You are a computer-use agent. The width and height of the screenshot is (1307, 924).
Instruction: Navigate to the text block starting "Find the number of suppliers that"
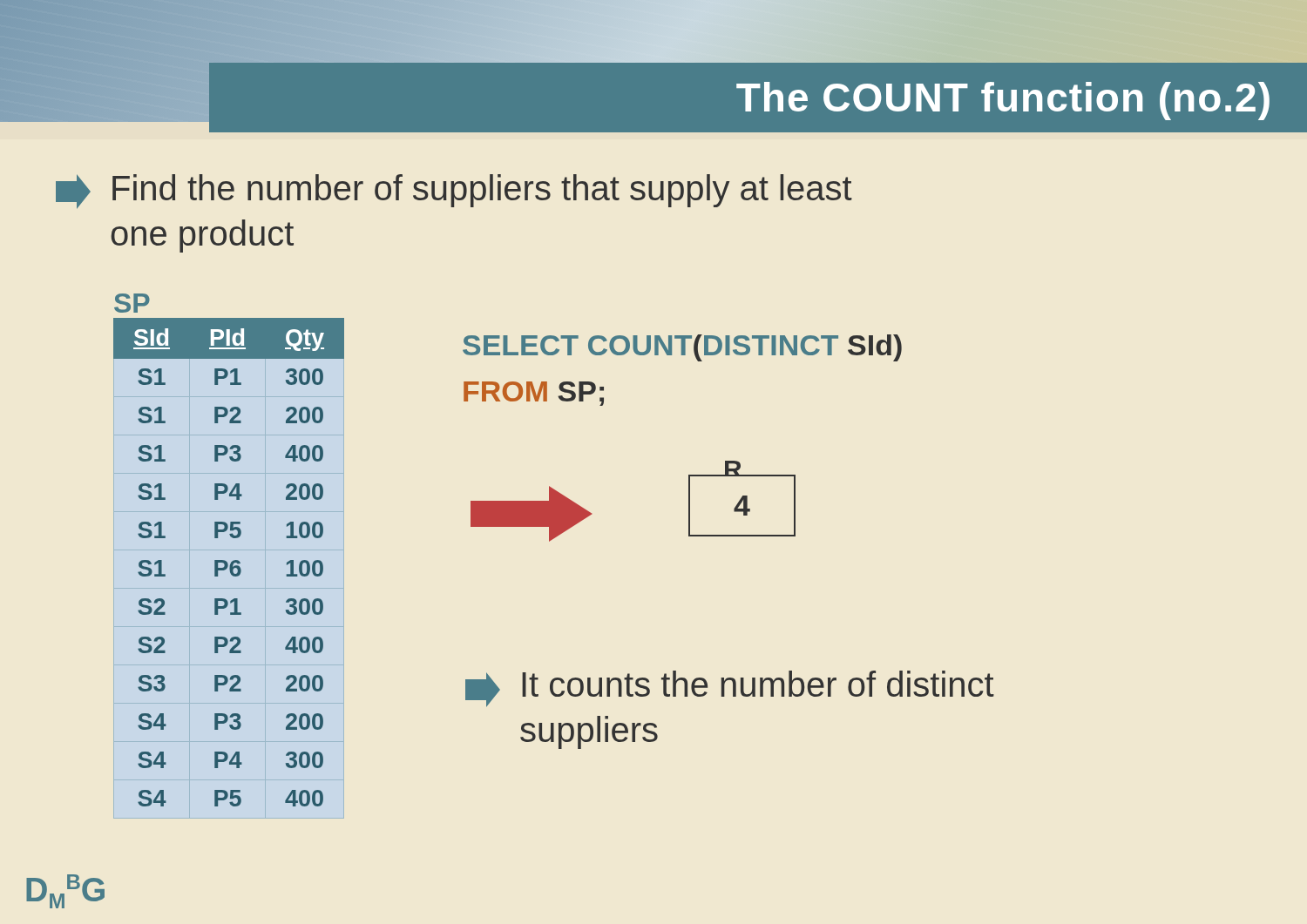(x=452, y=211)
